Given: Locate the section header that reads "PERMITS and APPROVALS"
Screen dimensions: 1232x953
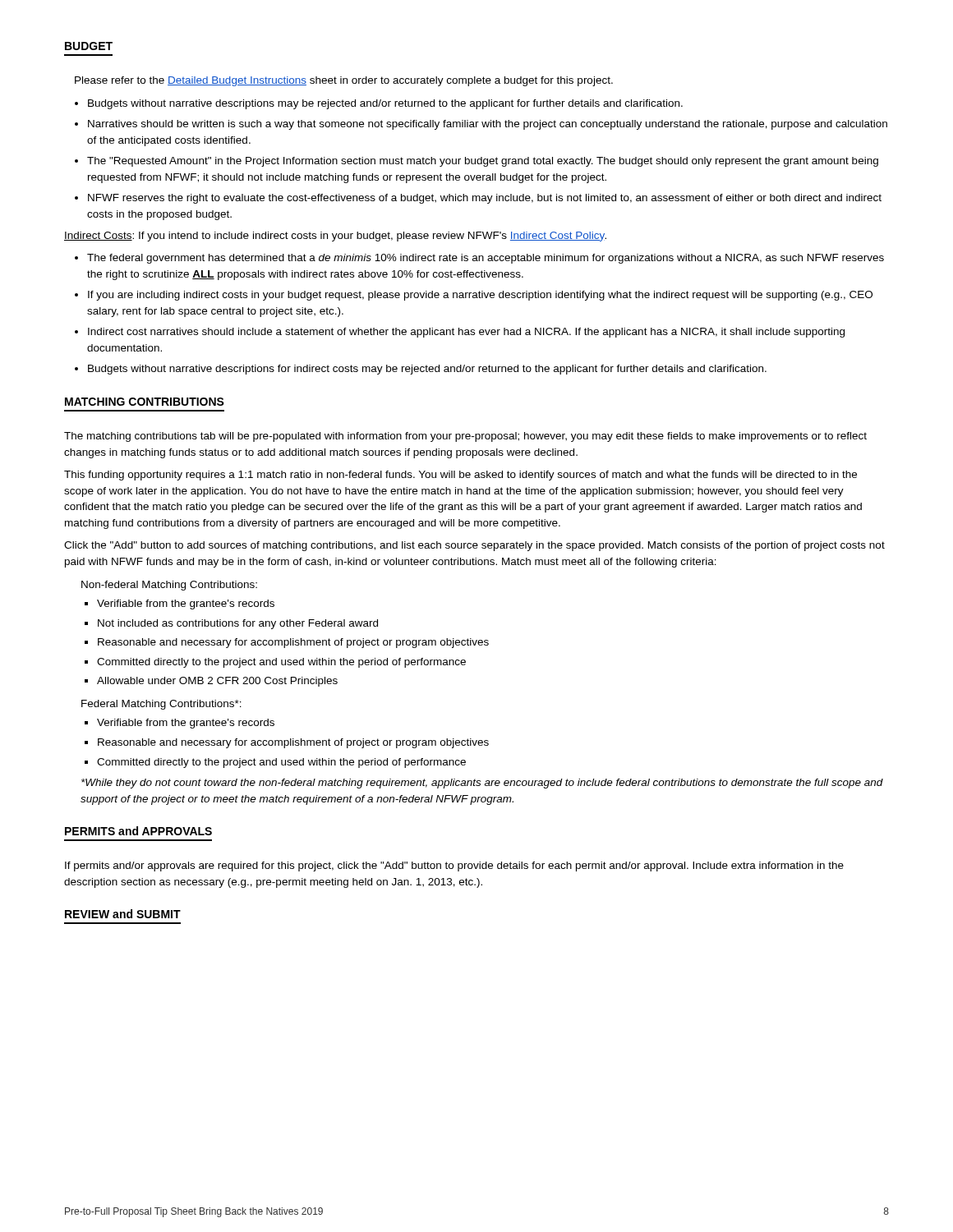Looking at the screenshot, I should click(x=138, y=833).
